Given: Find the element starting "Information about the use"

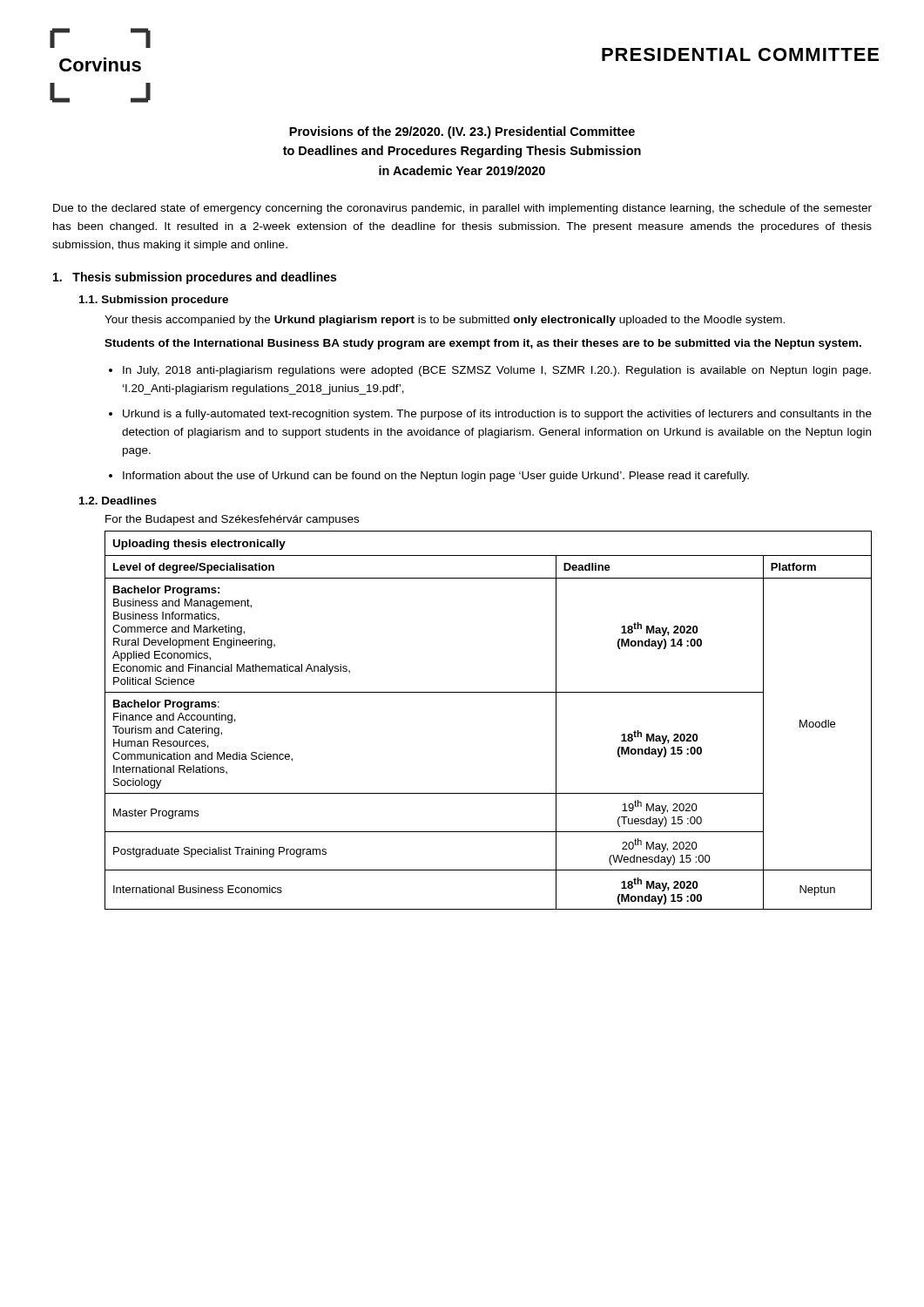Looking at the screenshot, I should (436, 475).
